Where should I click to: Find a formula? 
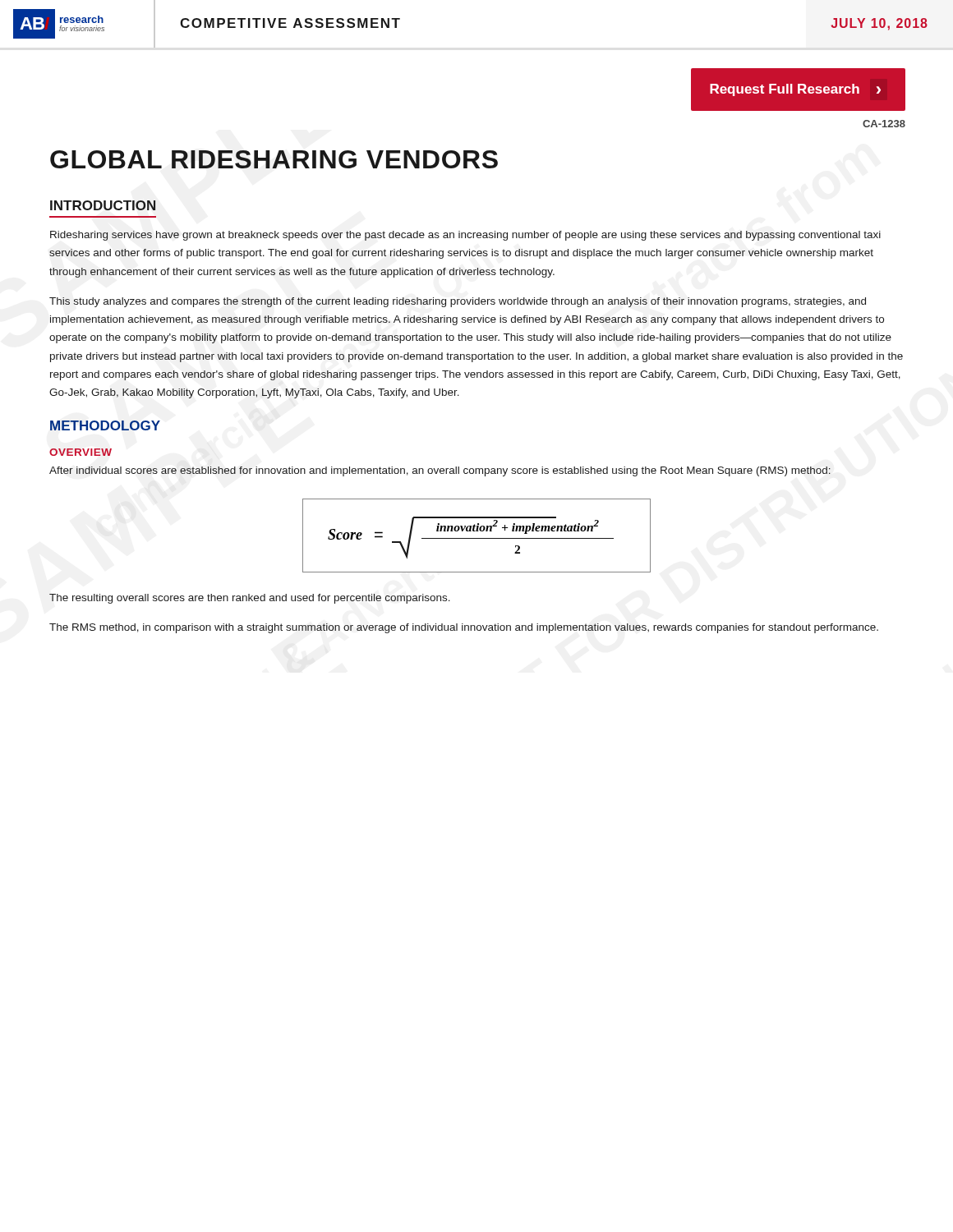tap(476, 535)
